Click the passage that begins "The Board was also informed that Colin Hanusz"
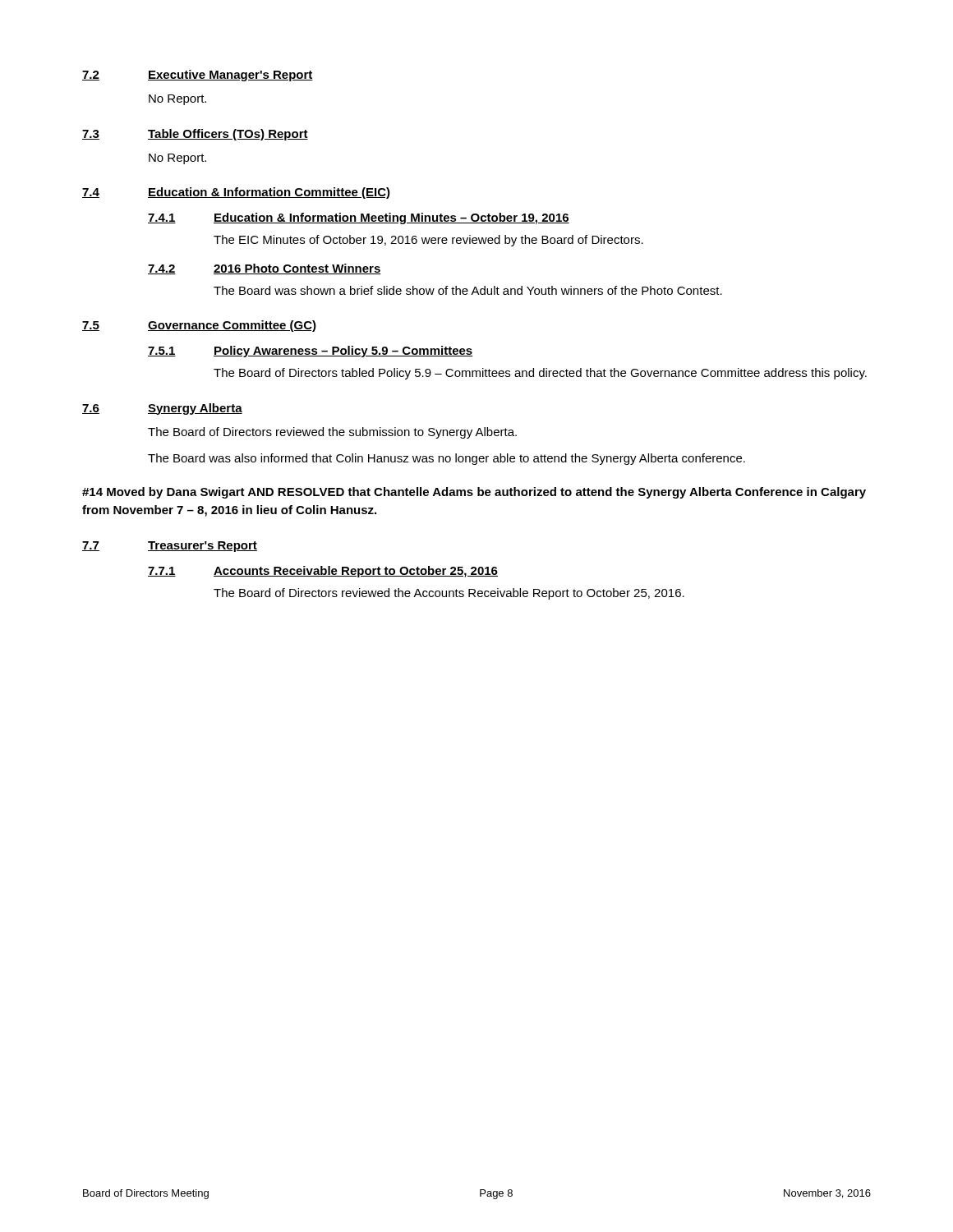The image size is (953, 1232). (447, 458)
